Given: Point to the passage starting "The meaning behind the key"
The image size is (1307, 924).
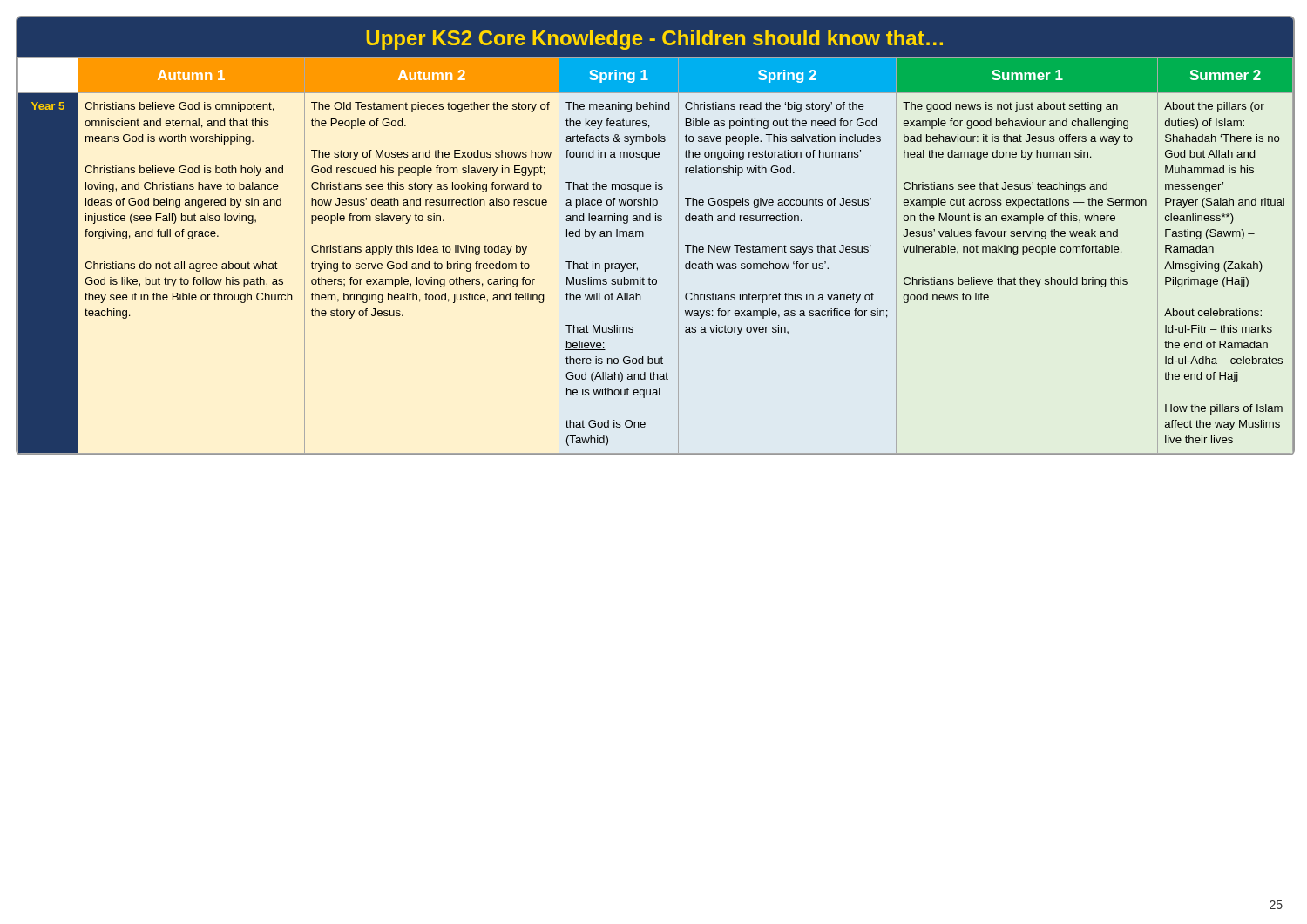Looking at the screenshot, I should (x=618, y=273).
